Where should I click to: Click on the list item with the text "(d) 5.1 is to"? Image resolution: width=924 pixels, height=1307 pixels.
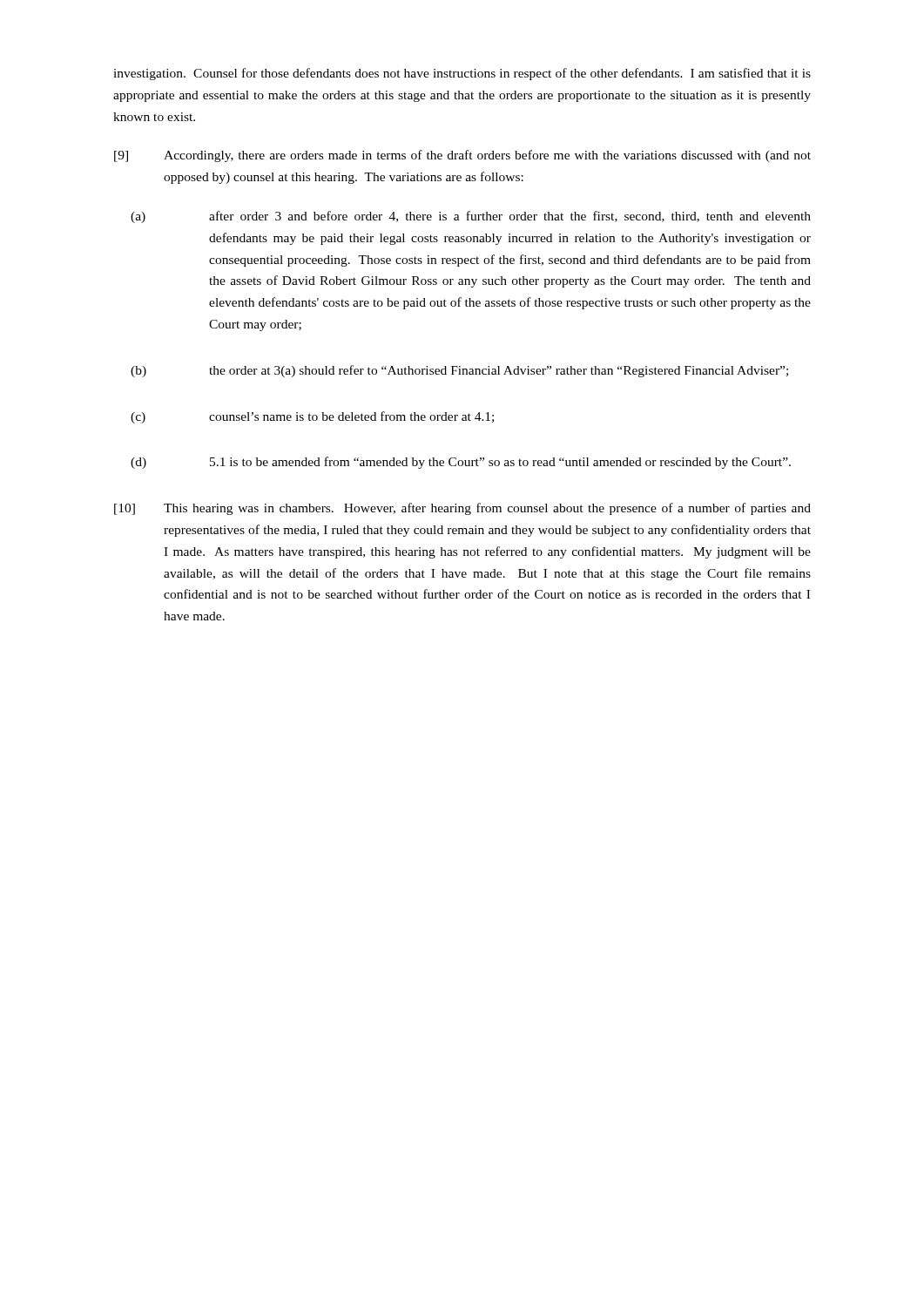[462, 462]
